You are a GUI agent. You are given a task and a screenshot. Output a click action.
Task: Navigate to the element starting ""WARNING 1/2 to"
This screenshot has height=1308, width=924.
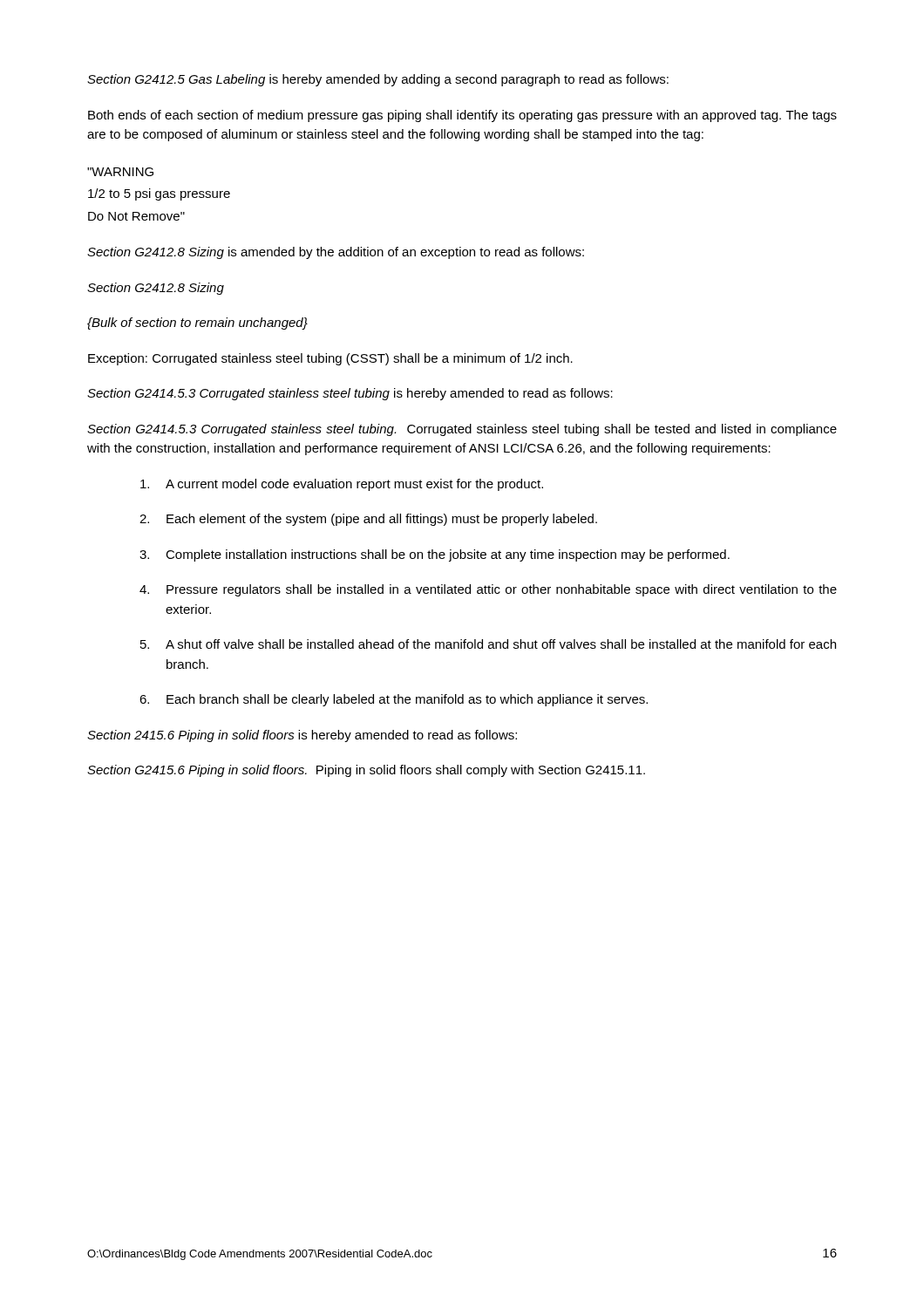tap(159, 193)
